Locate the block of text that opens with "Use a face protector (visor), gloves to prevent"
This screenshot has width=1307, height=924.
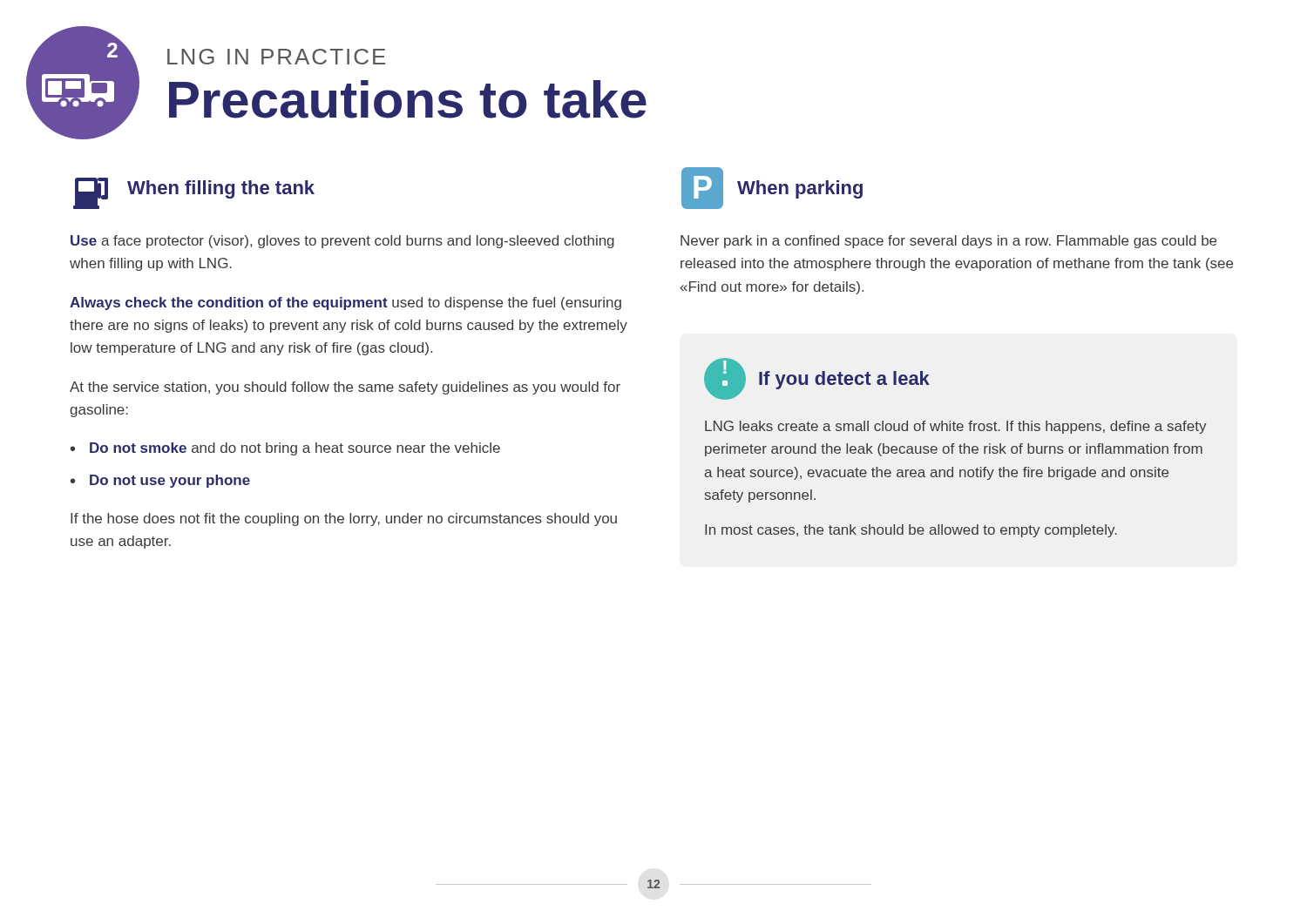[342, 252]
